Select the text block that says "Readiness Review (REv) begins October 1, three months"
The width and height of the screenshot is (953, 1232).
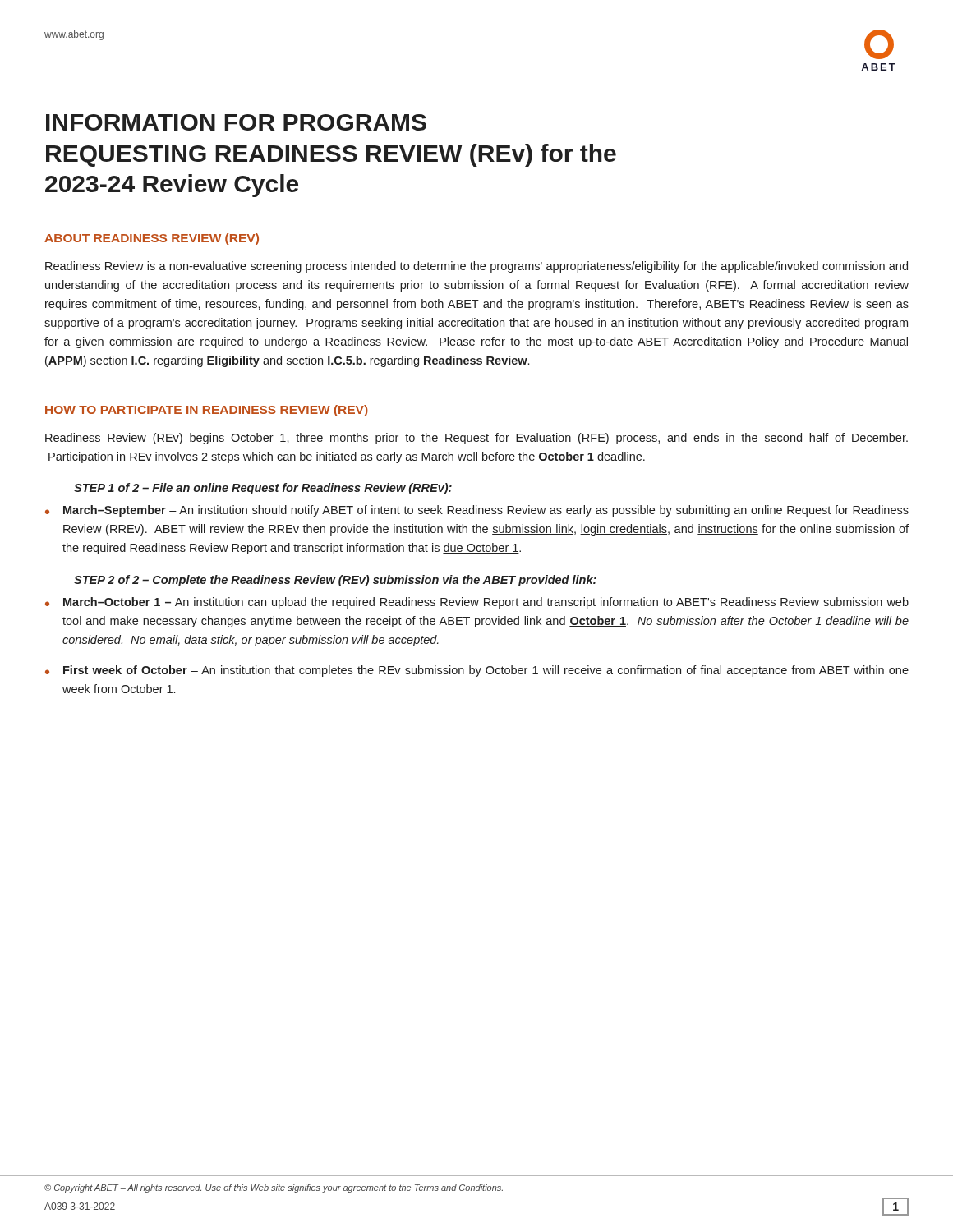(x=476, y=447)
